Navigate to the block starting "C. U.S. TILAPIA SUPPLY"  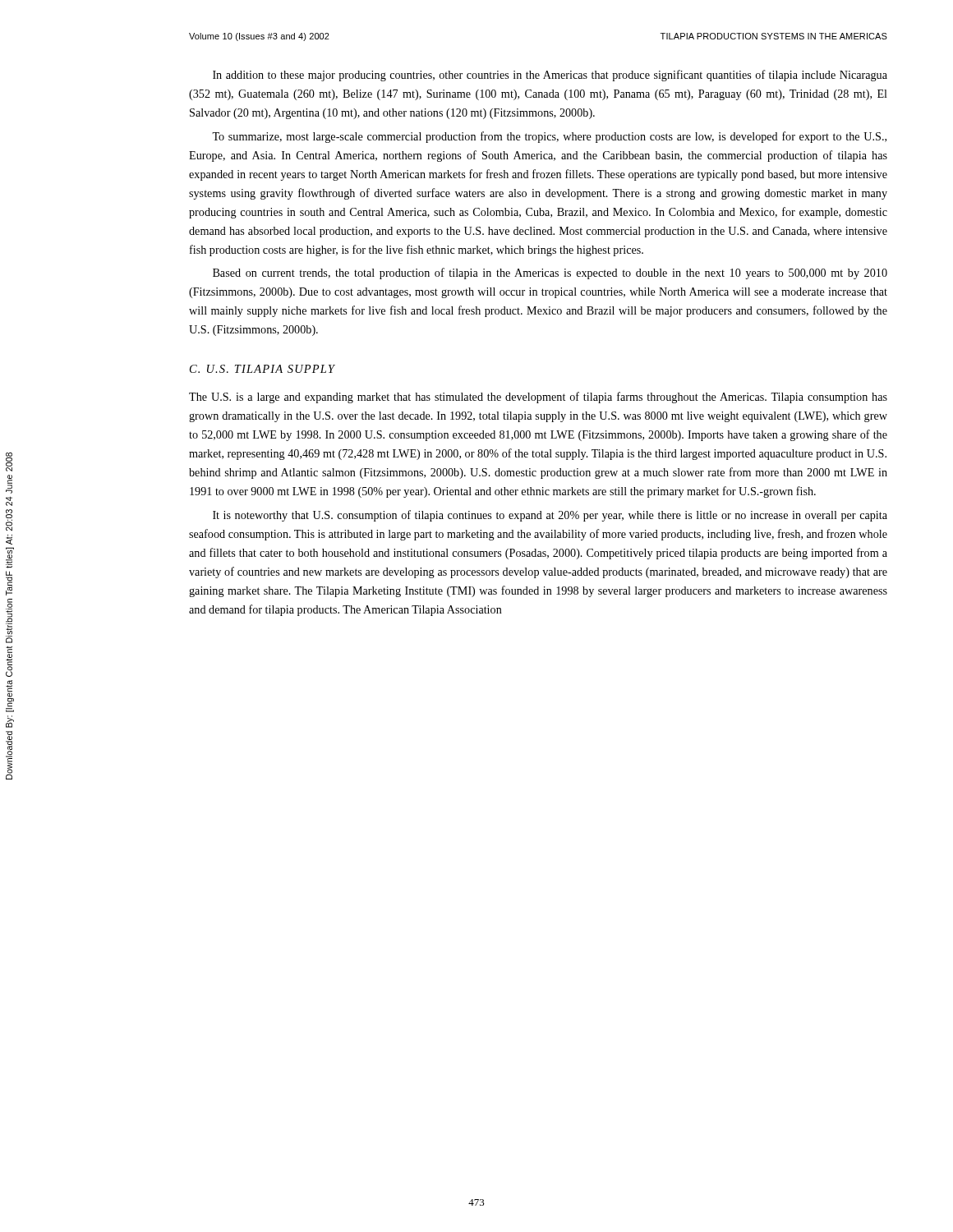tap(262, 369)
